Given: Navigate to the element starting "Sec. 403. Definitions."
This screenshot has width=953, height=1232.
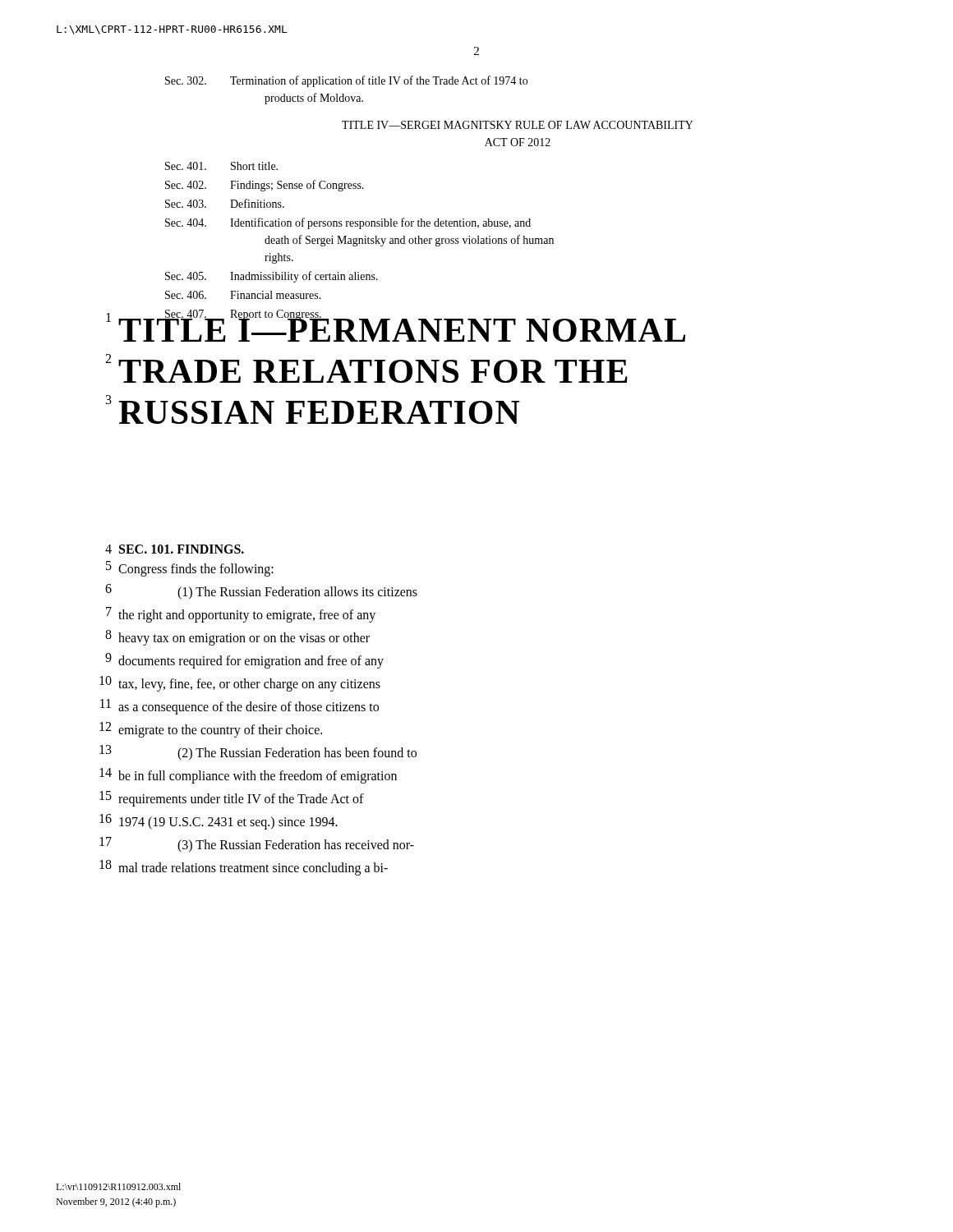Looking at the screenshot, I should [189, 202].
